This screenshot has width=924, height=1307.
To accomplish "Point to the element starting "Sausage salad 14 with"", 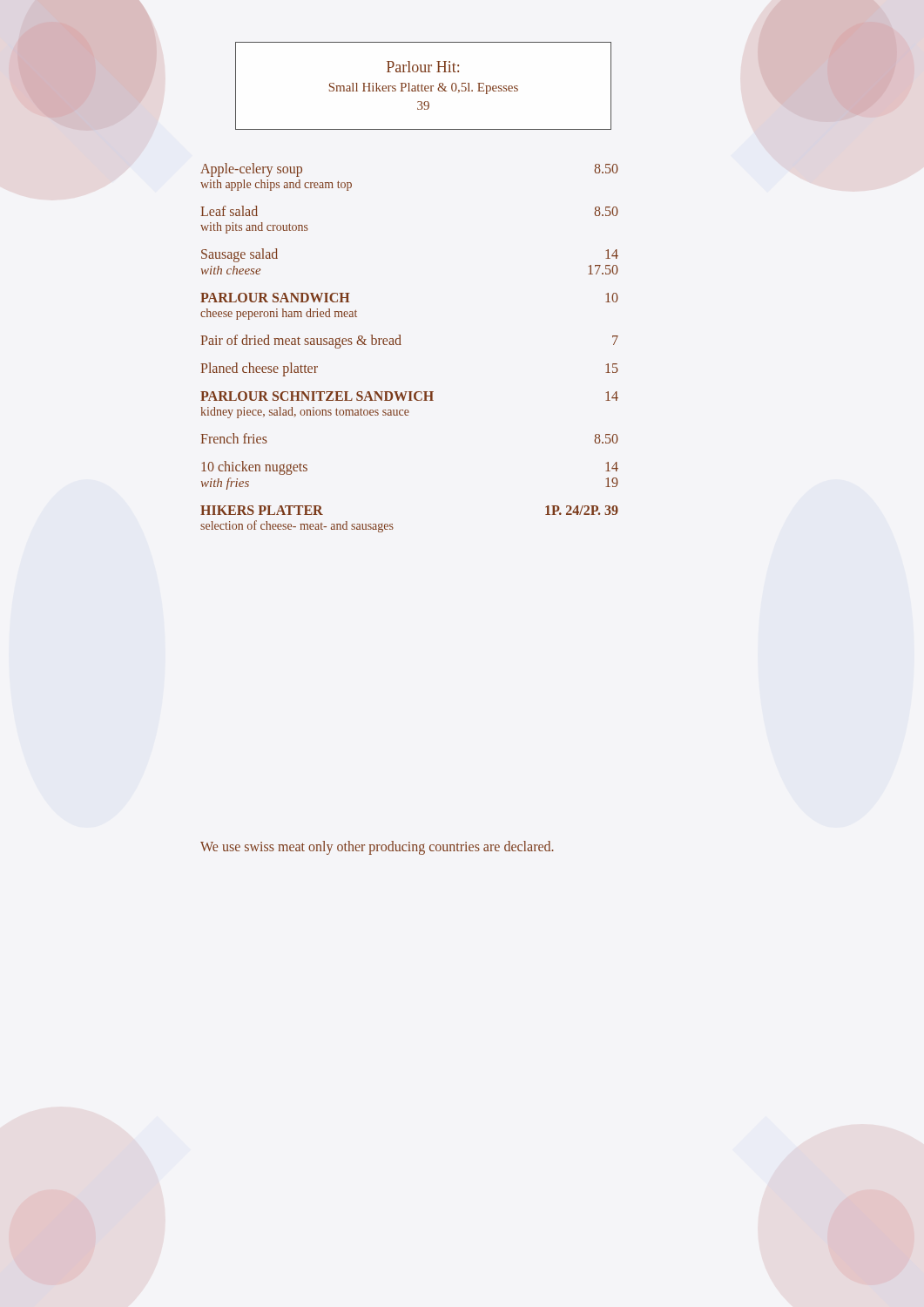I will [x=237, y=255].
